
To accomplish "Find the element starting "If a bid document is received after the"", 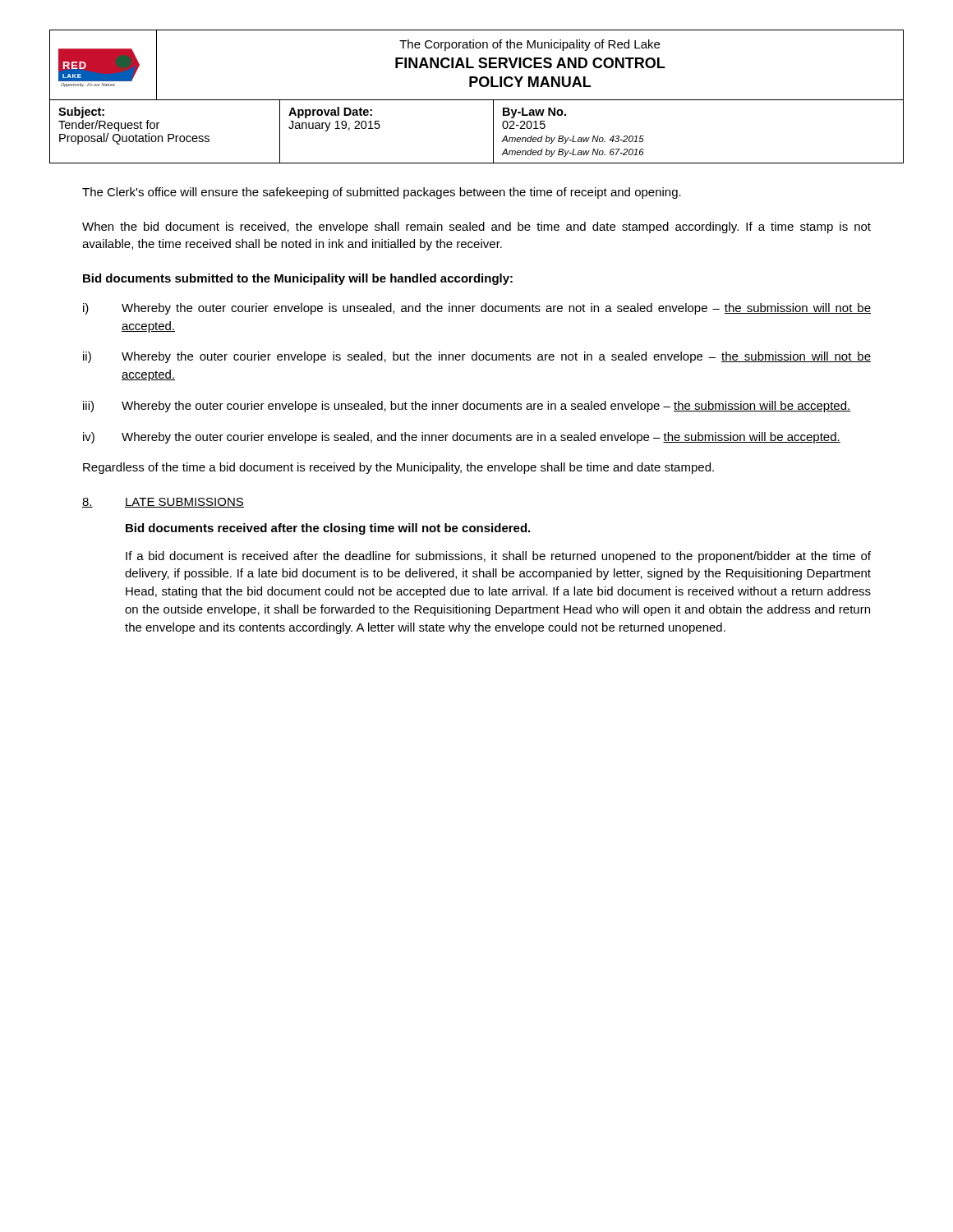I will (x=498, y=591).
